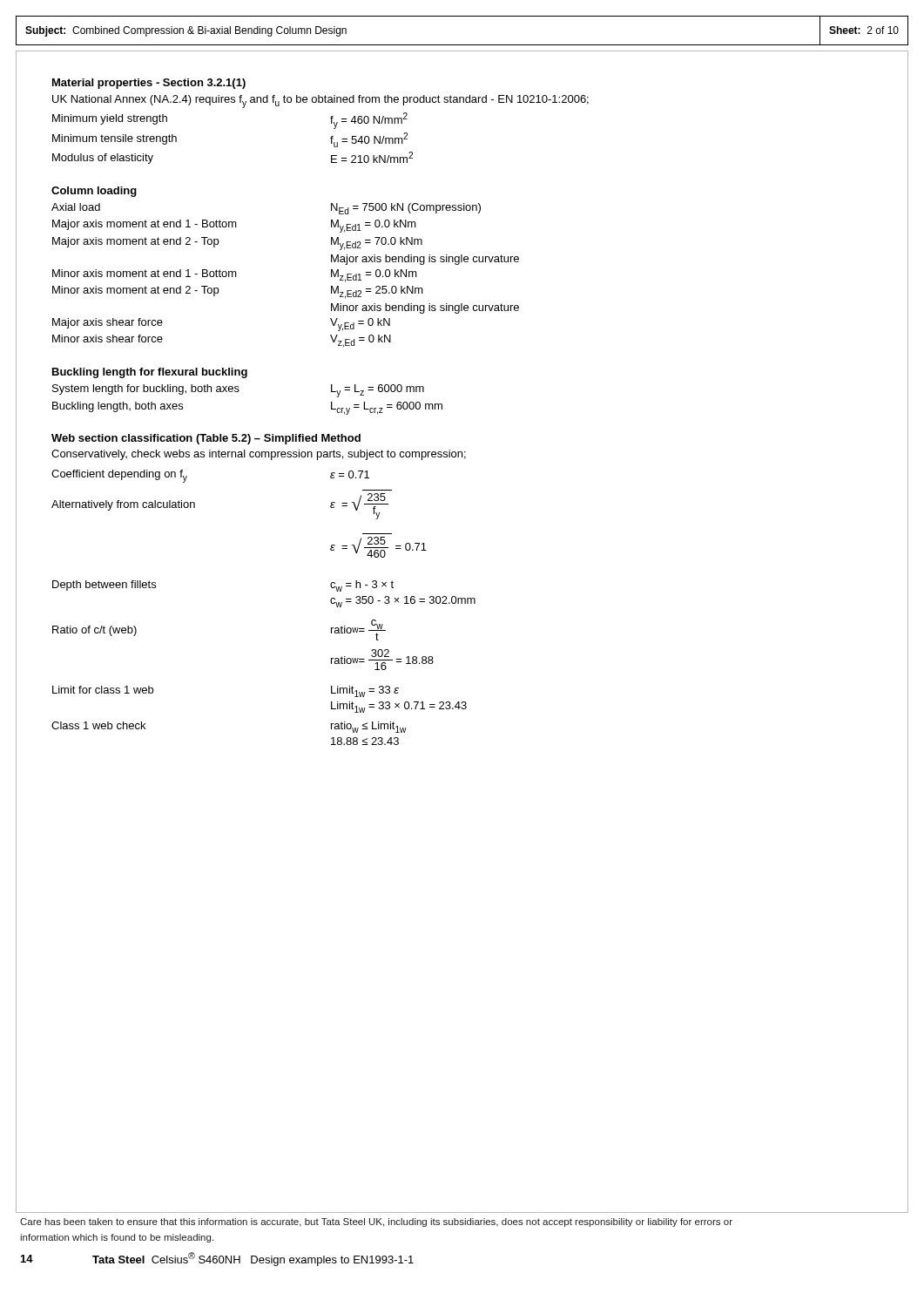924x1307 pixels.
Task: Click where it says "Column loading"
Action: click(94, 190)
